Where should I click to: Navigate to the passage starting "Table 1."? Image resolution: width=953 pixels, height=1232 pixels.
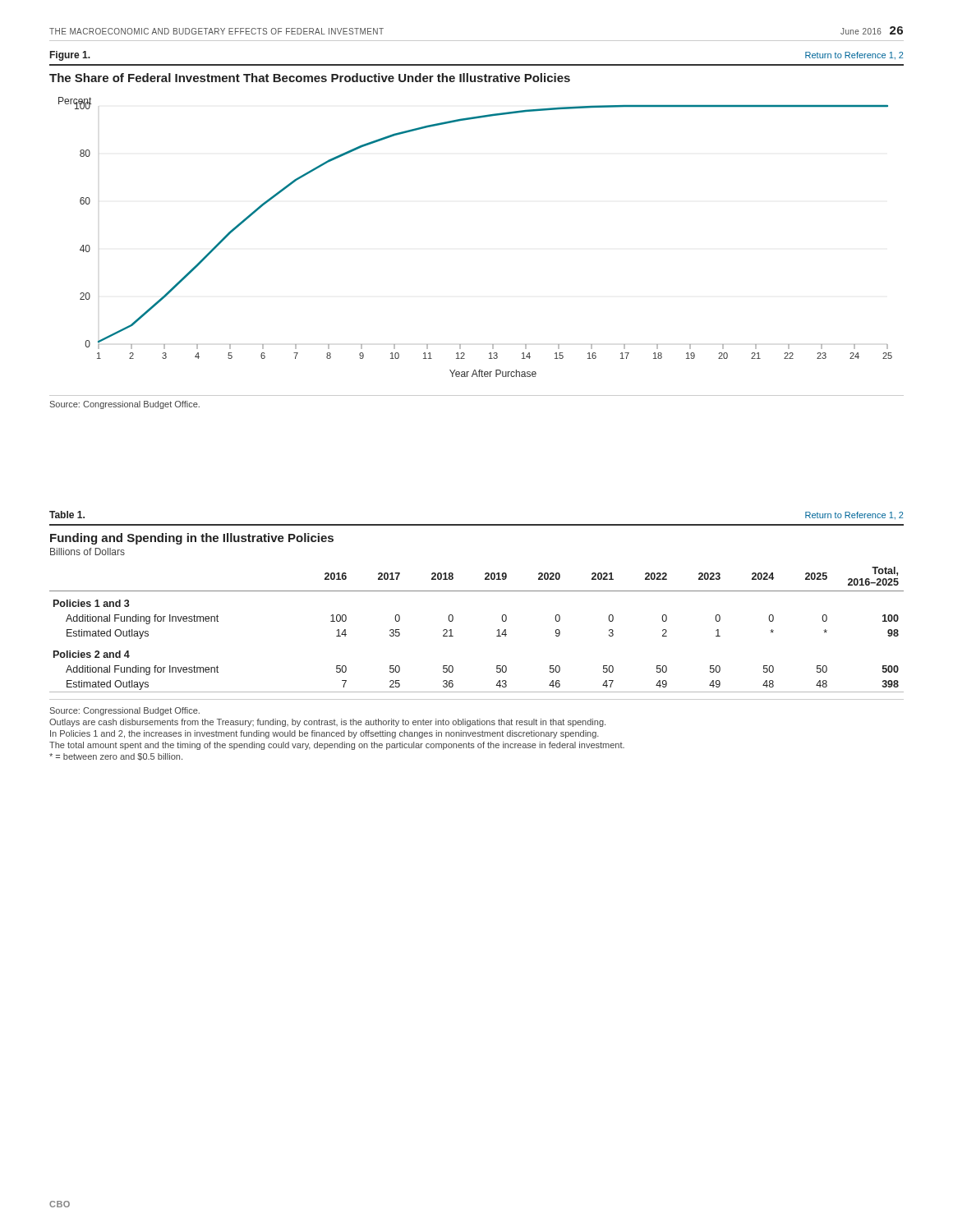click(x=67, y=515)
